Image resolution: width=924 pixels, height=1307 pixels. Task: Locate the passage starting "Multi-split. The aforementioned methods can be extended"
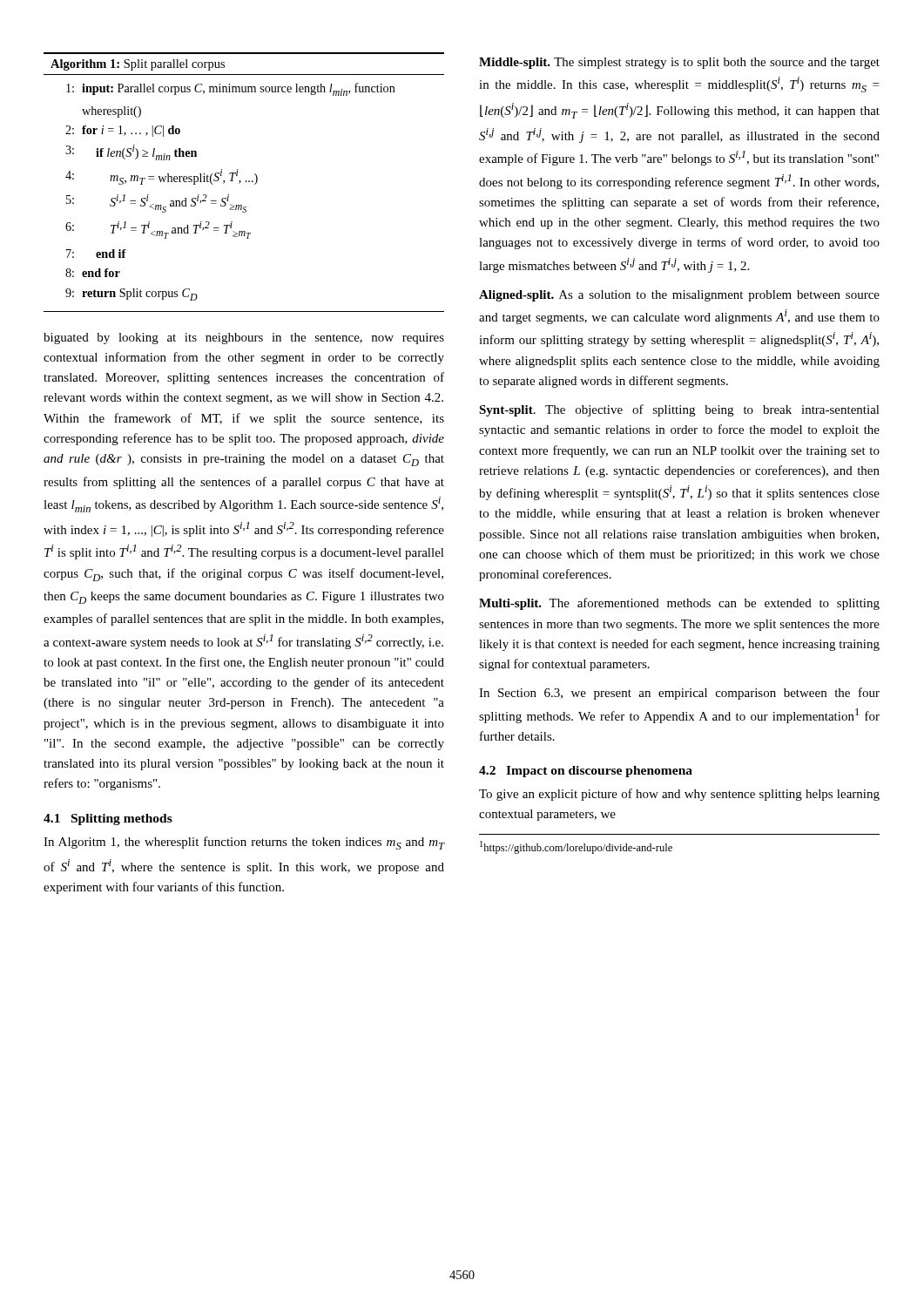point(679,634)
